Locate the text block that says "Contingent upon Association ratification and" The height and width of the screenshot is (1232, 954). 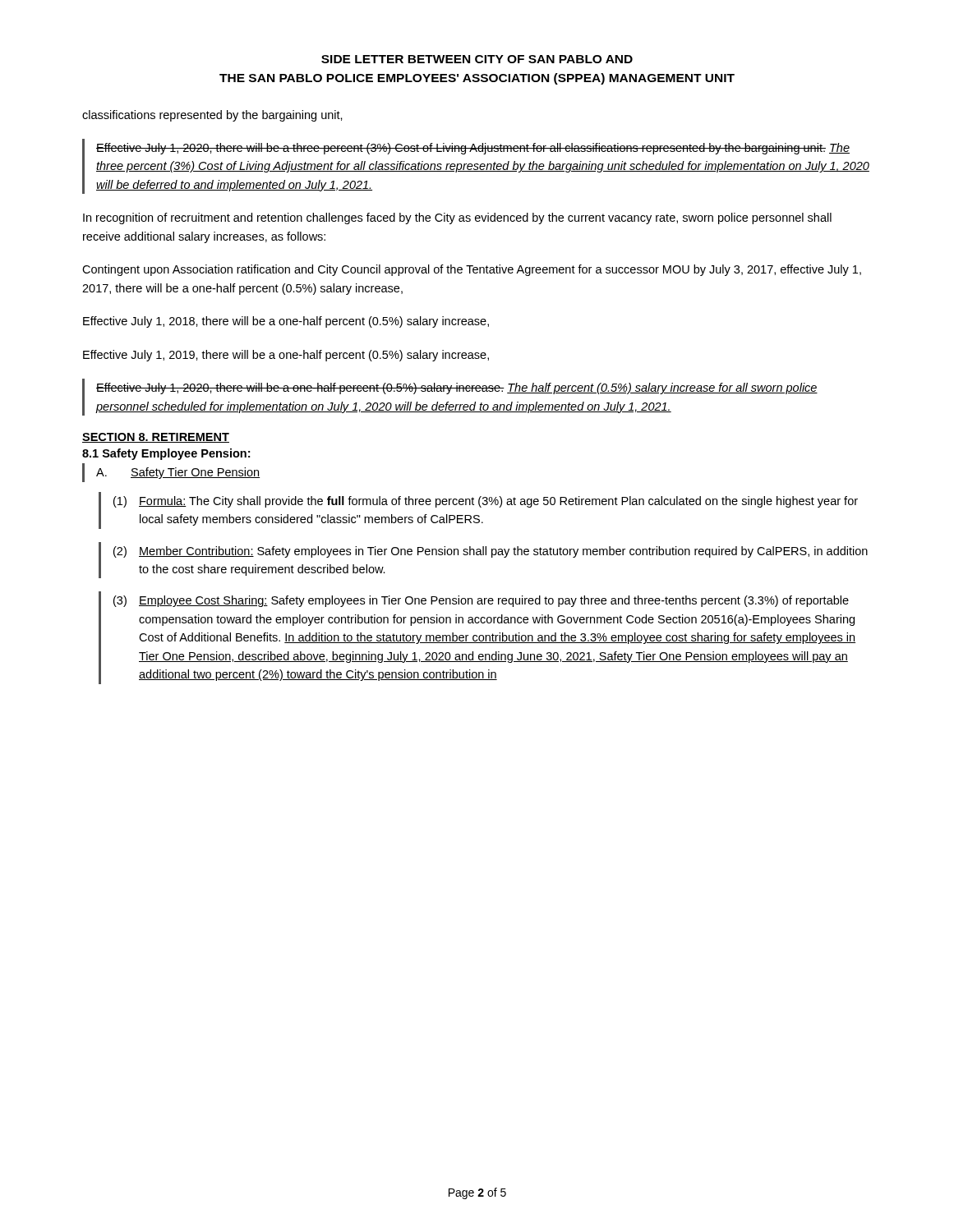[472, 279]
